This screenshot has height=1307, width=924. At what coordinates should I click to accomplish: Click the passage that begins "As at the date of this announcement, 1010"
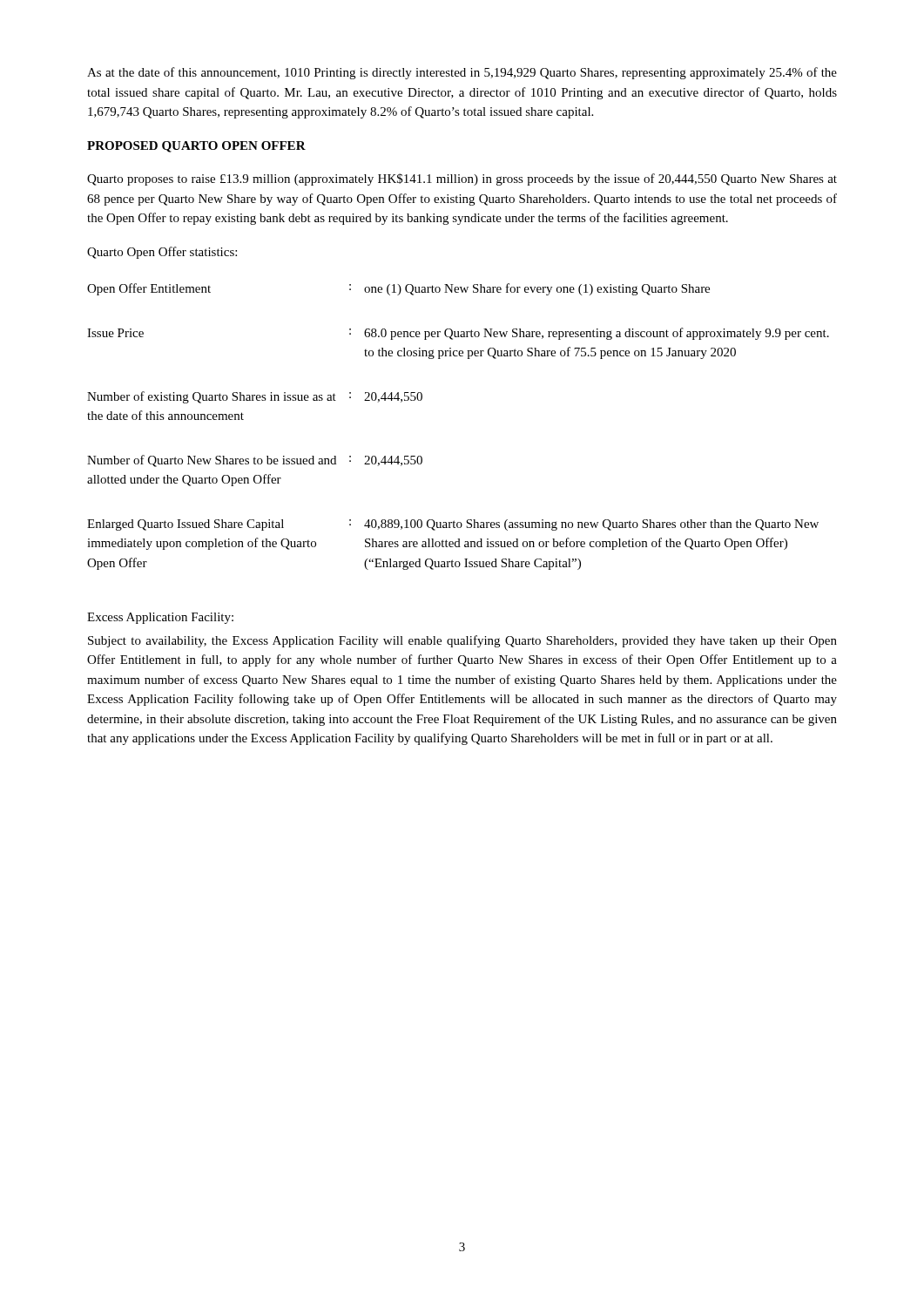pos(462,92)
